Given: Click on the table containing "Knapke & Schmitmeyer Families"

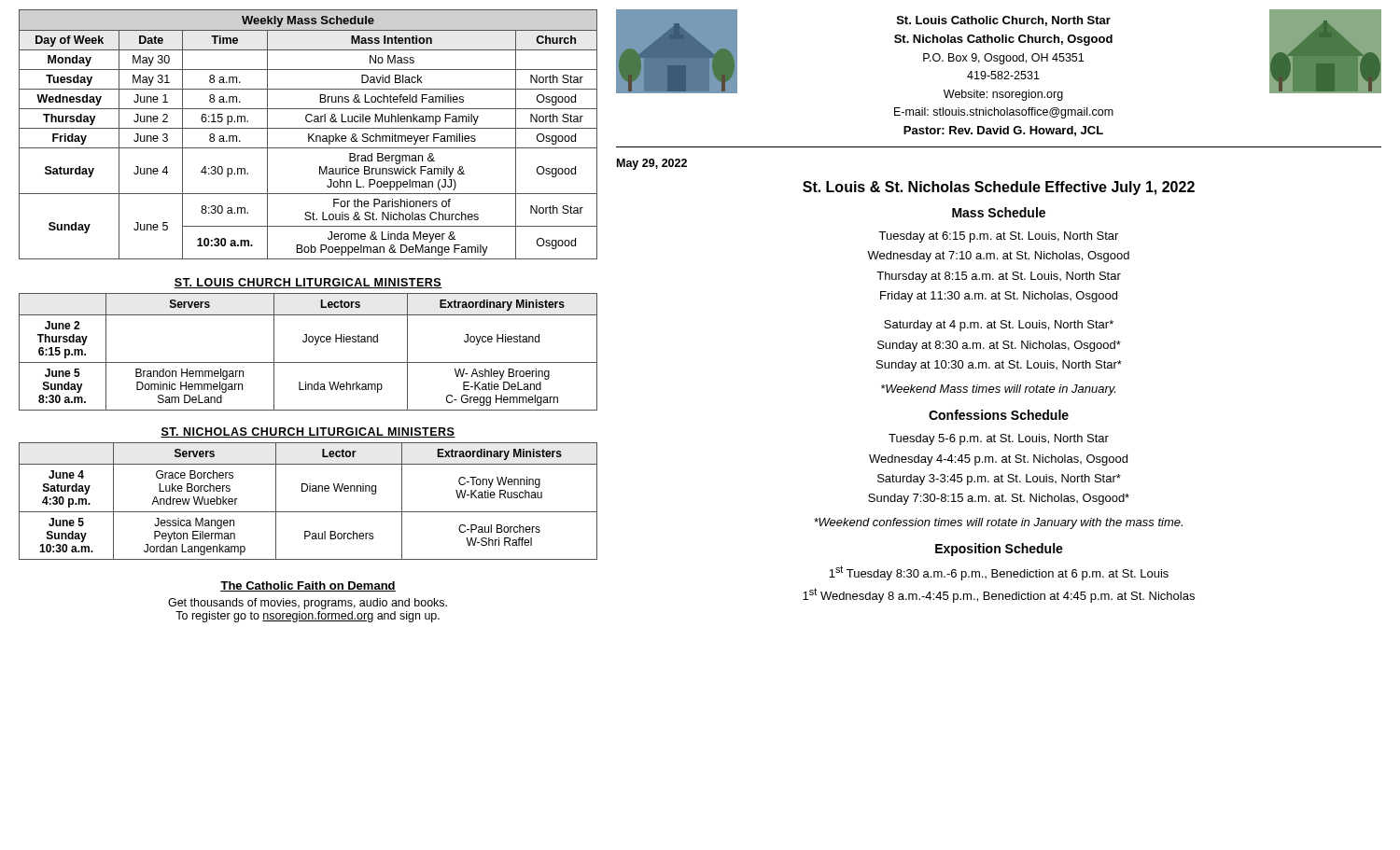Looking at the screenshot, I should pos(308,134).
